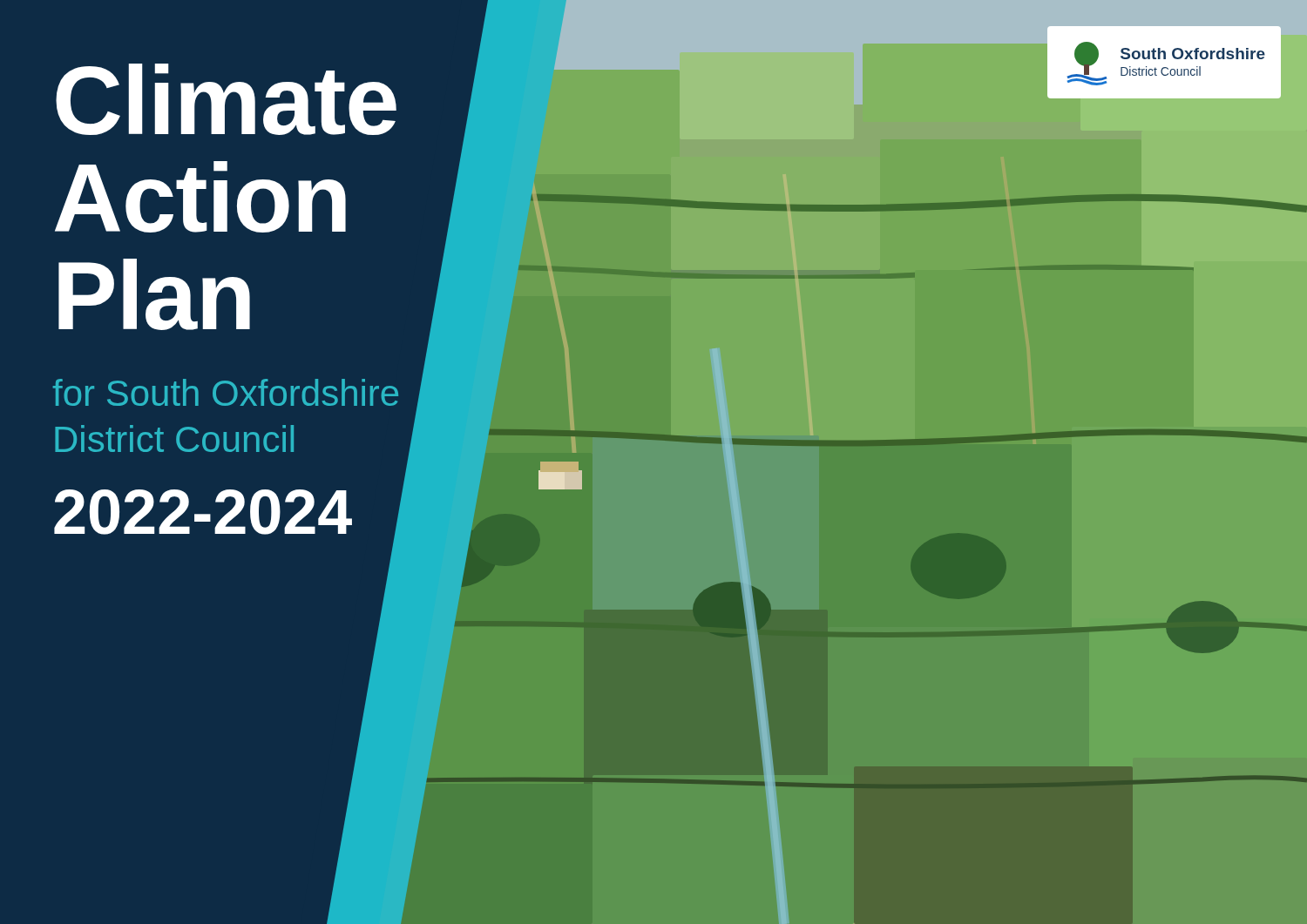Image resolution: width=1307 pixels, height=924 pixels.
Task: Find the passage starting "for South OxfordshireDistrict Council"
Action: (x=226, y=416)
